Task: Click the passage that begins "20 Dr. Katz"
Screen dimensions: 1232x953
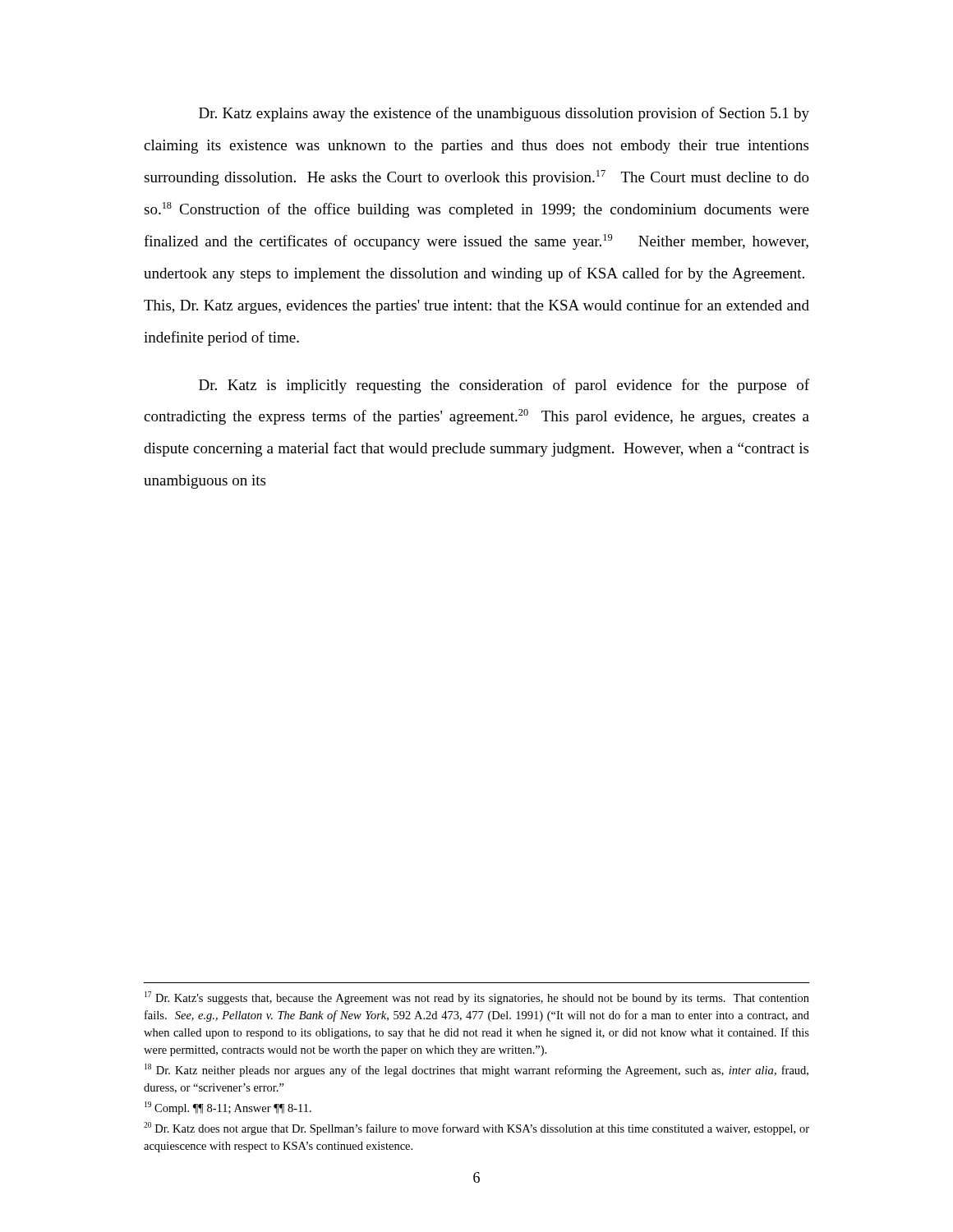Action: click(476, 1137)
